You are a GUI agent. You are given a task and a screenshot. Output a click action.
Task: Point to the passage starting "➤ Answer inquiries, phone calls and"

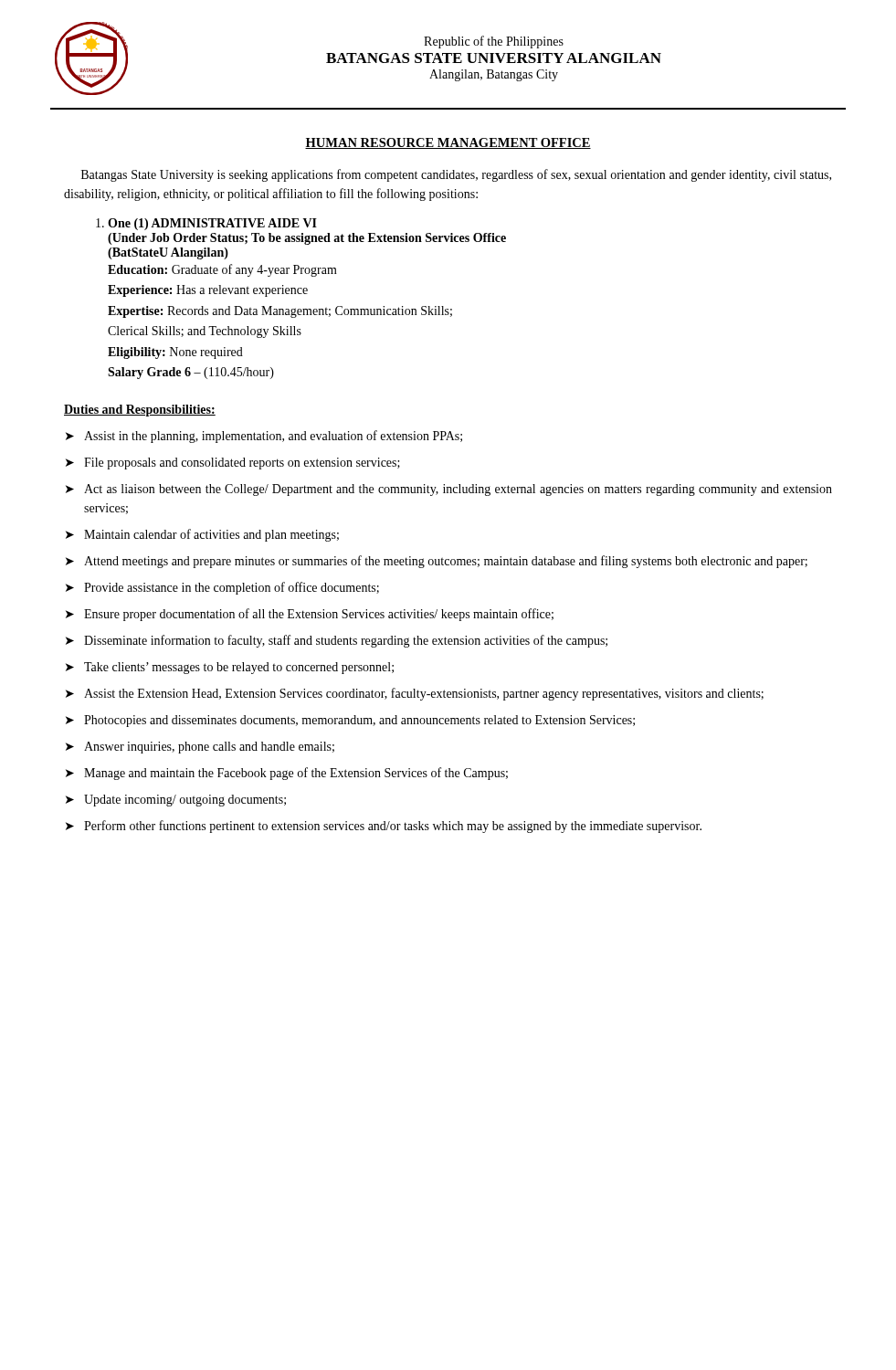pos(200,748)
